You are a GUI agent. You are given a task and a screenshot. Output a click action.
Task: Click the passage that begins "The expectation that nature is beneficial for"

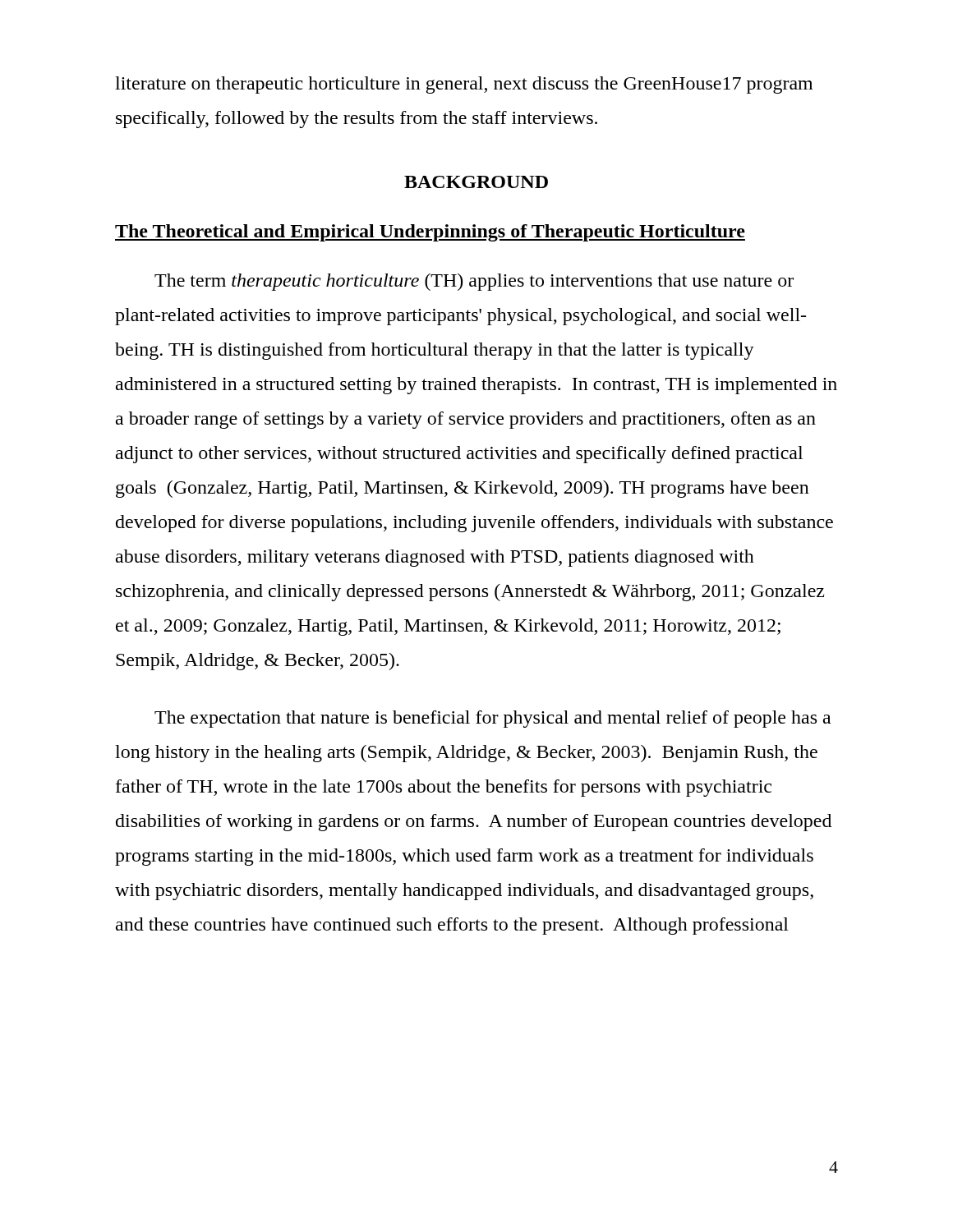click(x=473, y=821)
